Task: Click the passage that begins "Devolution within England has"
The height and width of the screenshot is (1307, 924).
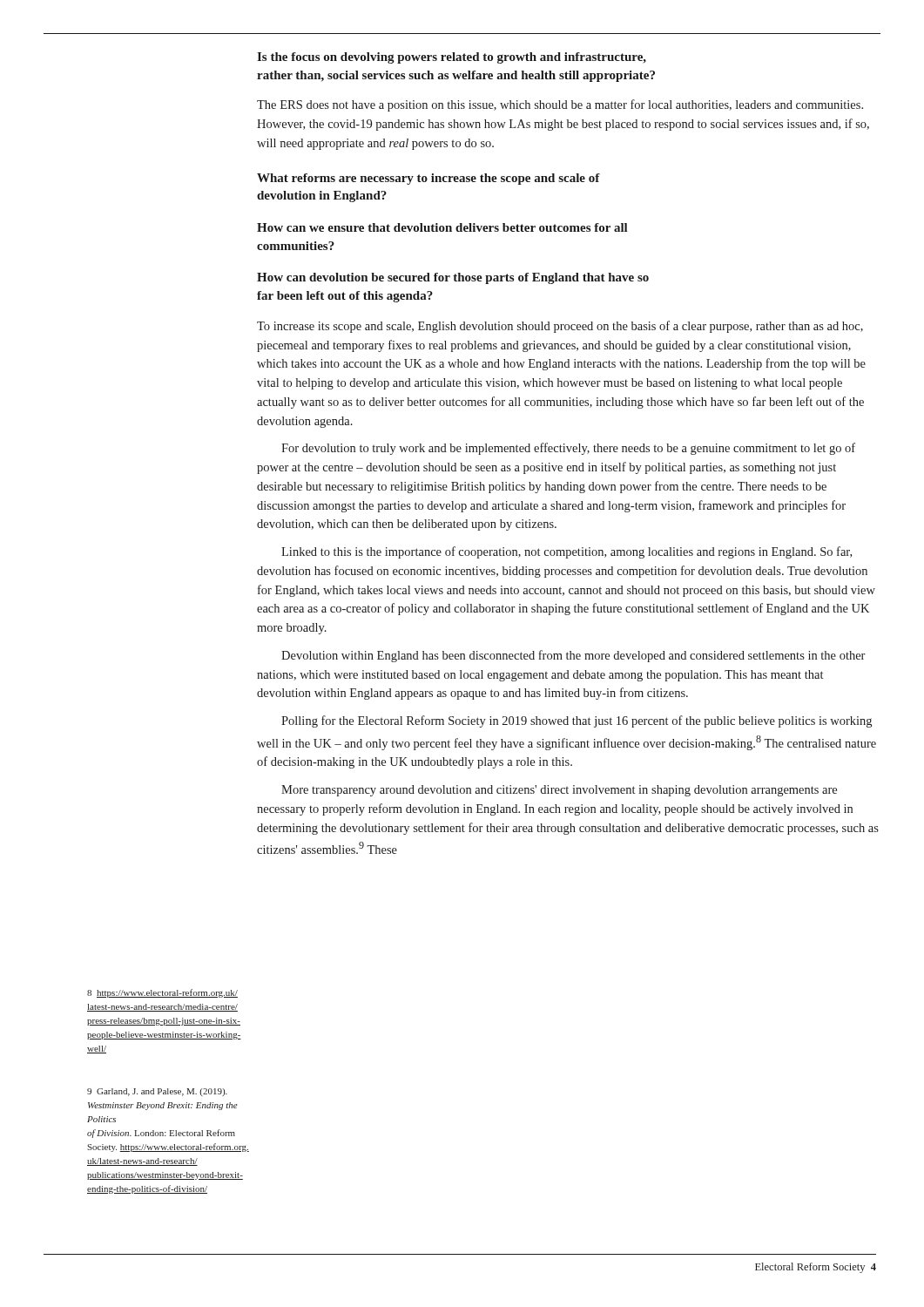Action: point(561,674)
